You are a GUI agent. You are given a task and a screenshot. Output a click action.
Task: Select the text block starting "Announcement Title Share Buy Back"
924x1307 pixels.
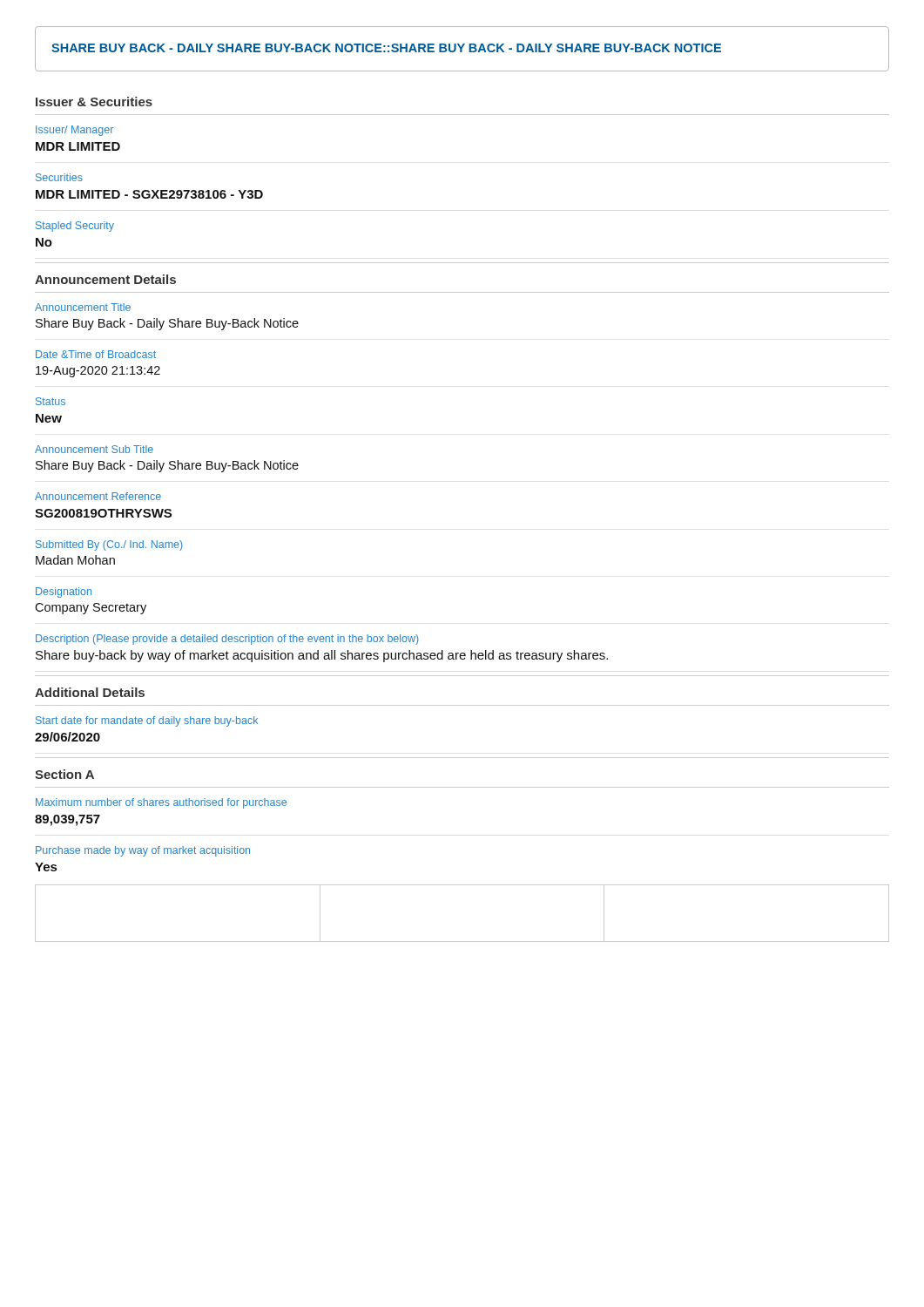click(x=83, y=307)
